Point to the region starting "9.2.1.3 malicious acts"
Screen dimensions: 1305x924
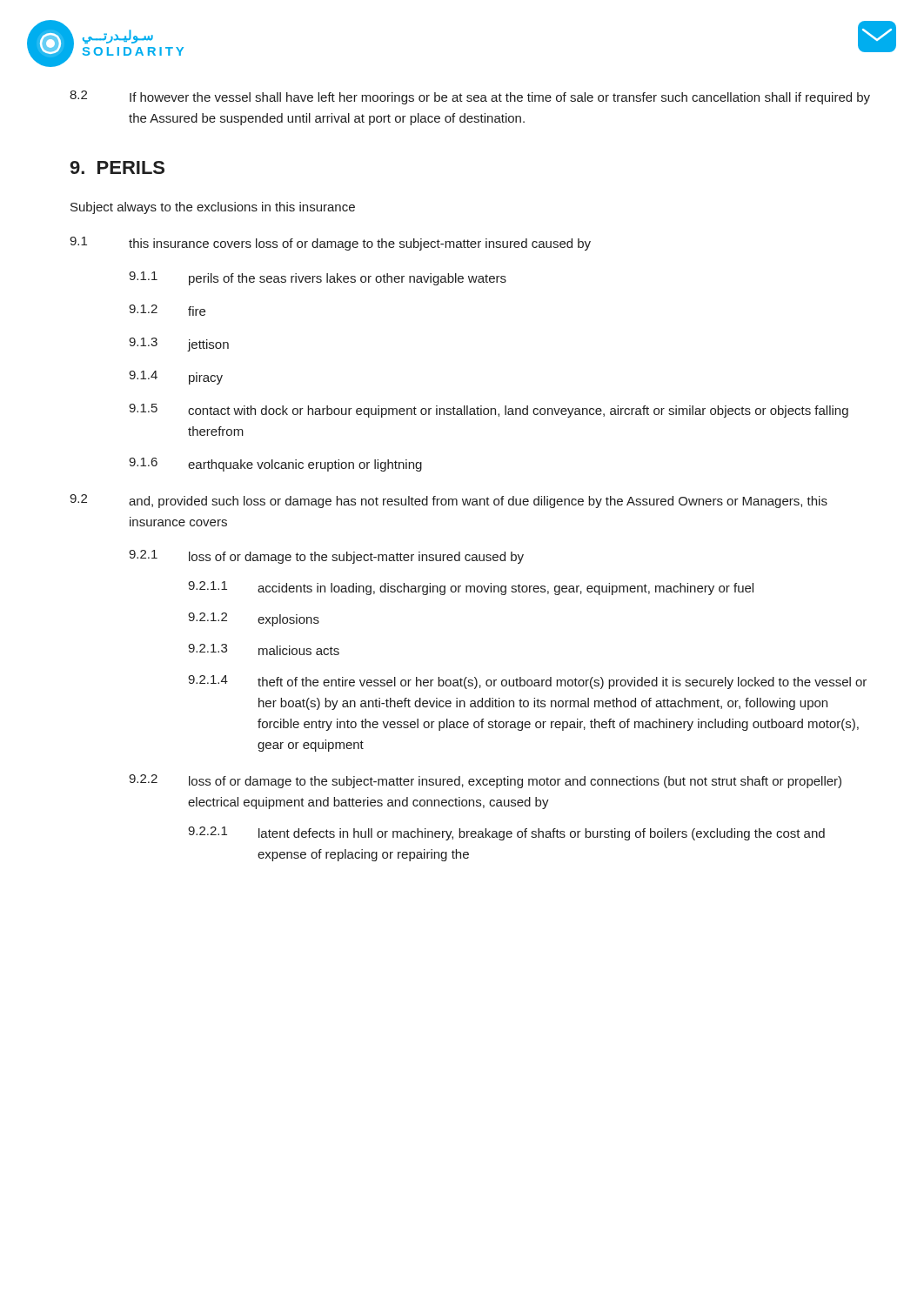tap(264, 649)
